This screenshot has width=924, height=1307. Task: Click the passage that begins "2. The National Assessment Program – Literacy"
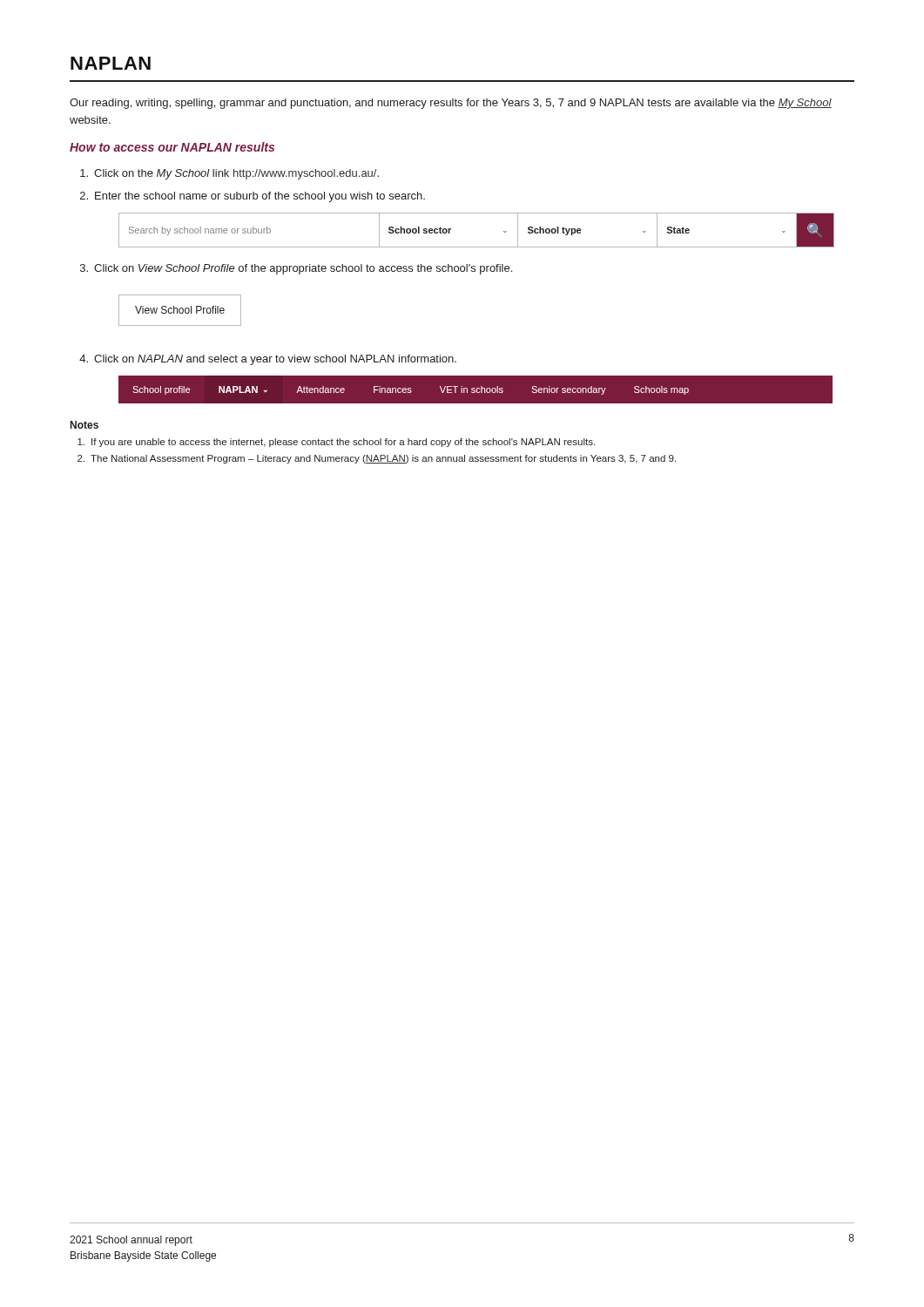click(x=373, y=459)
